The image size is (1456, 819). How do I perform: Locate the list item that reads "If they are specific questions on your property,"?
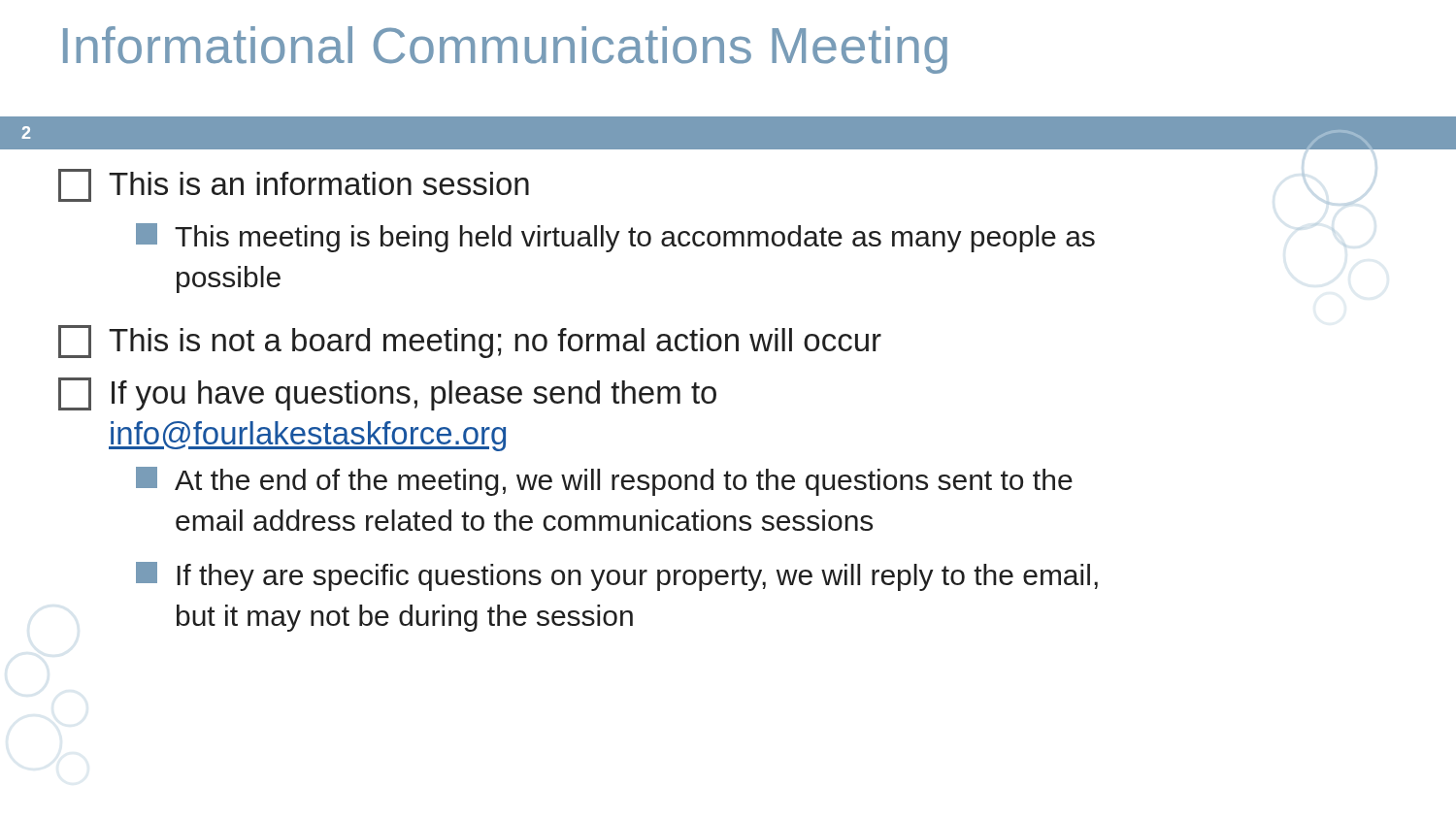click(618, 595)
